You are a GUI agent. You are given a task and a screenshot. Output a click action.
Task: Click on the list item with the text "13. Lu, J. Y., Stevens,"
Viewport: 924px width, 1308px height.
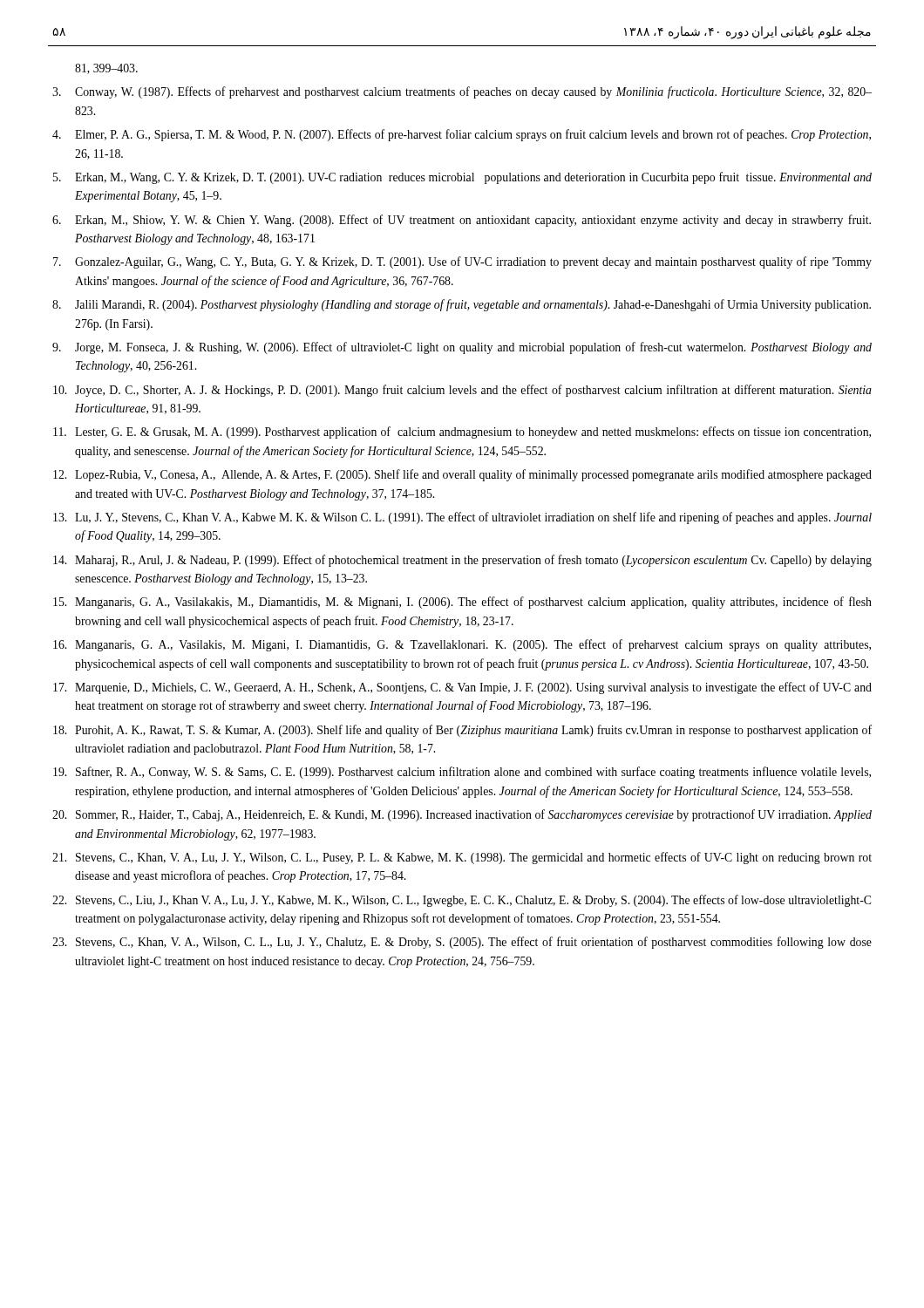462,527
